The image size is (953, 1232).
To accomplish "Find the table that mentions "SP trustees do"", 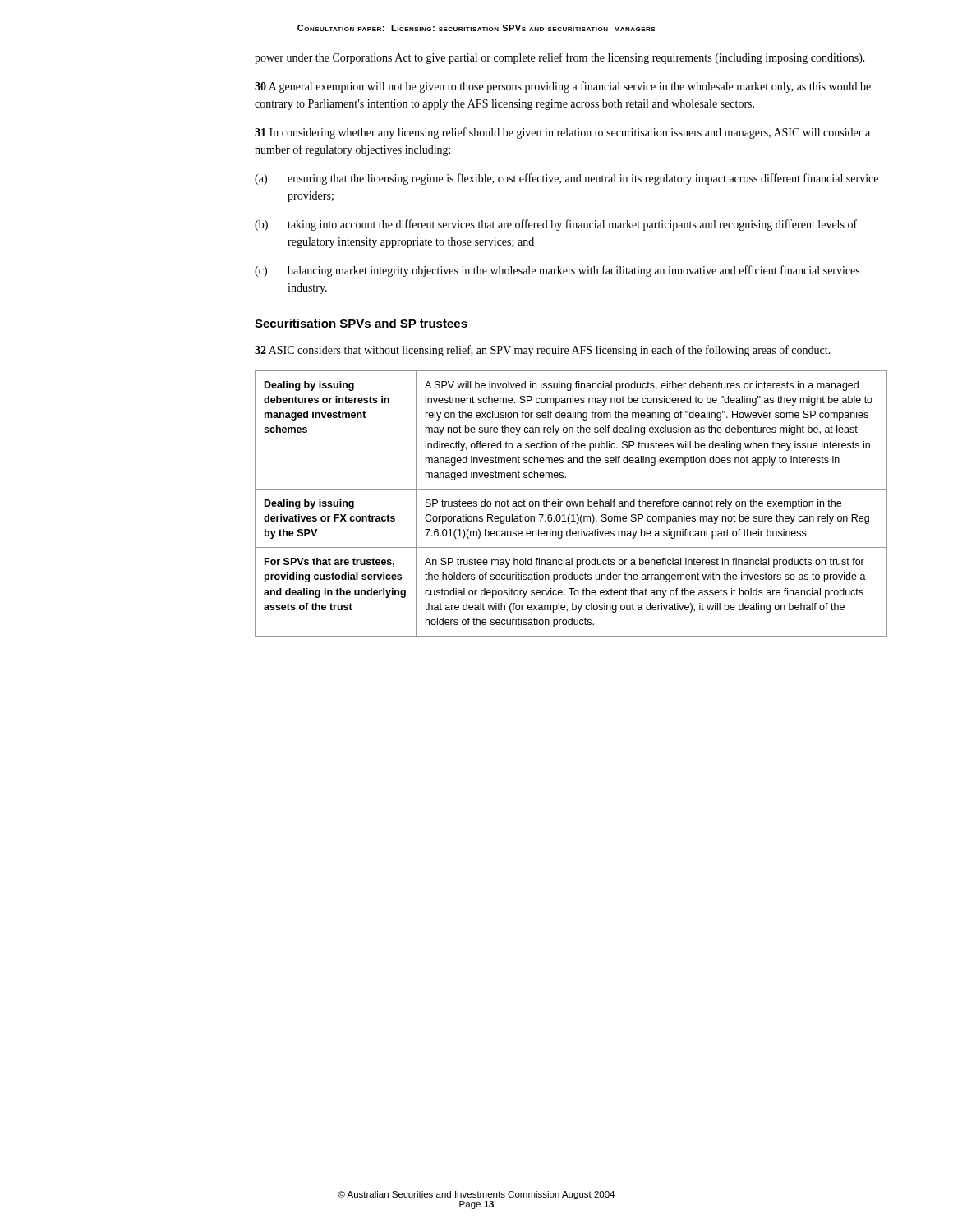I will pos(571,503).
